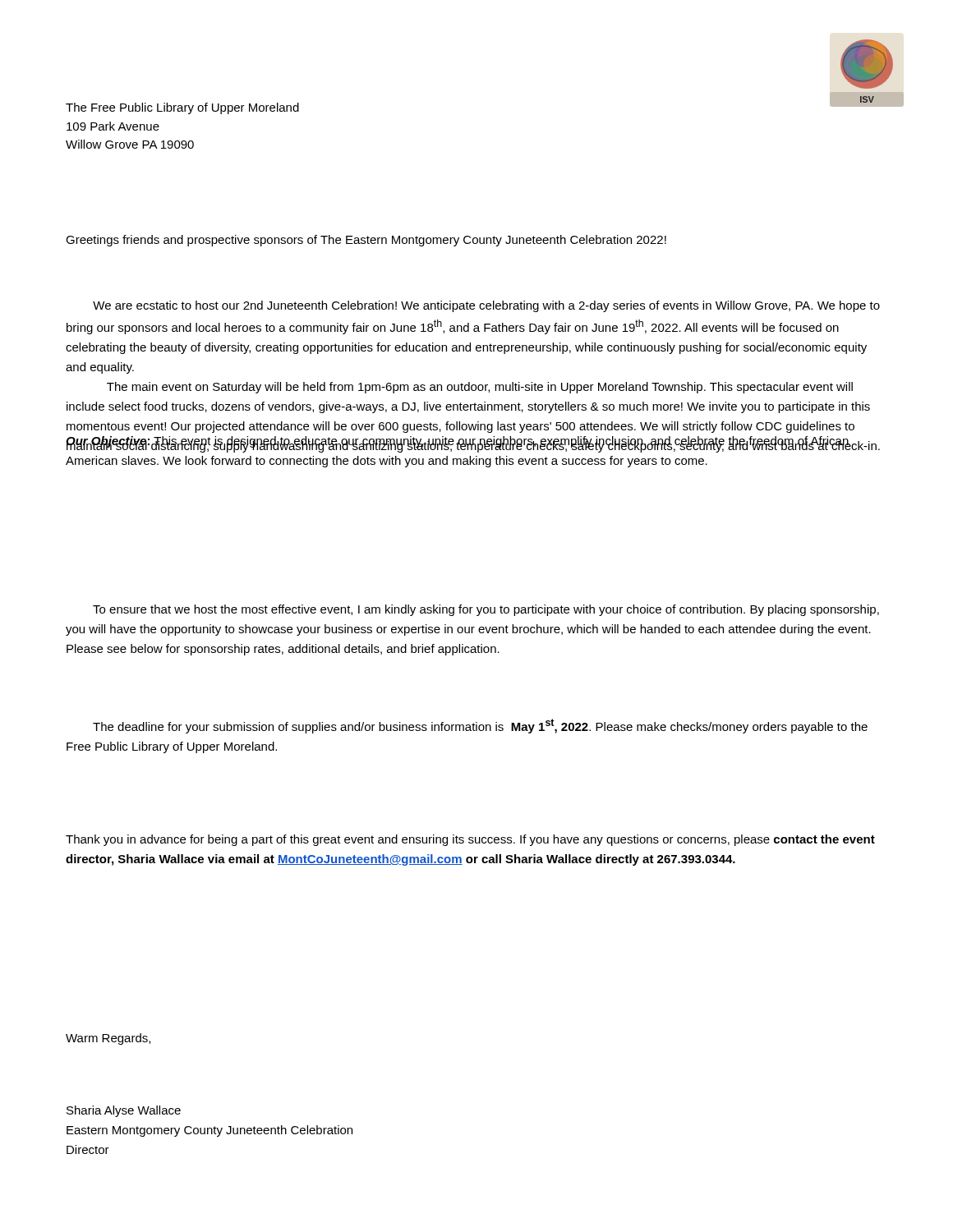Viewport: 953px width, 1232px height.
Task: Find the text block with the text "Thank you in advance for"
Action: point(470,849)
